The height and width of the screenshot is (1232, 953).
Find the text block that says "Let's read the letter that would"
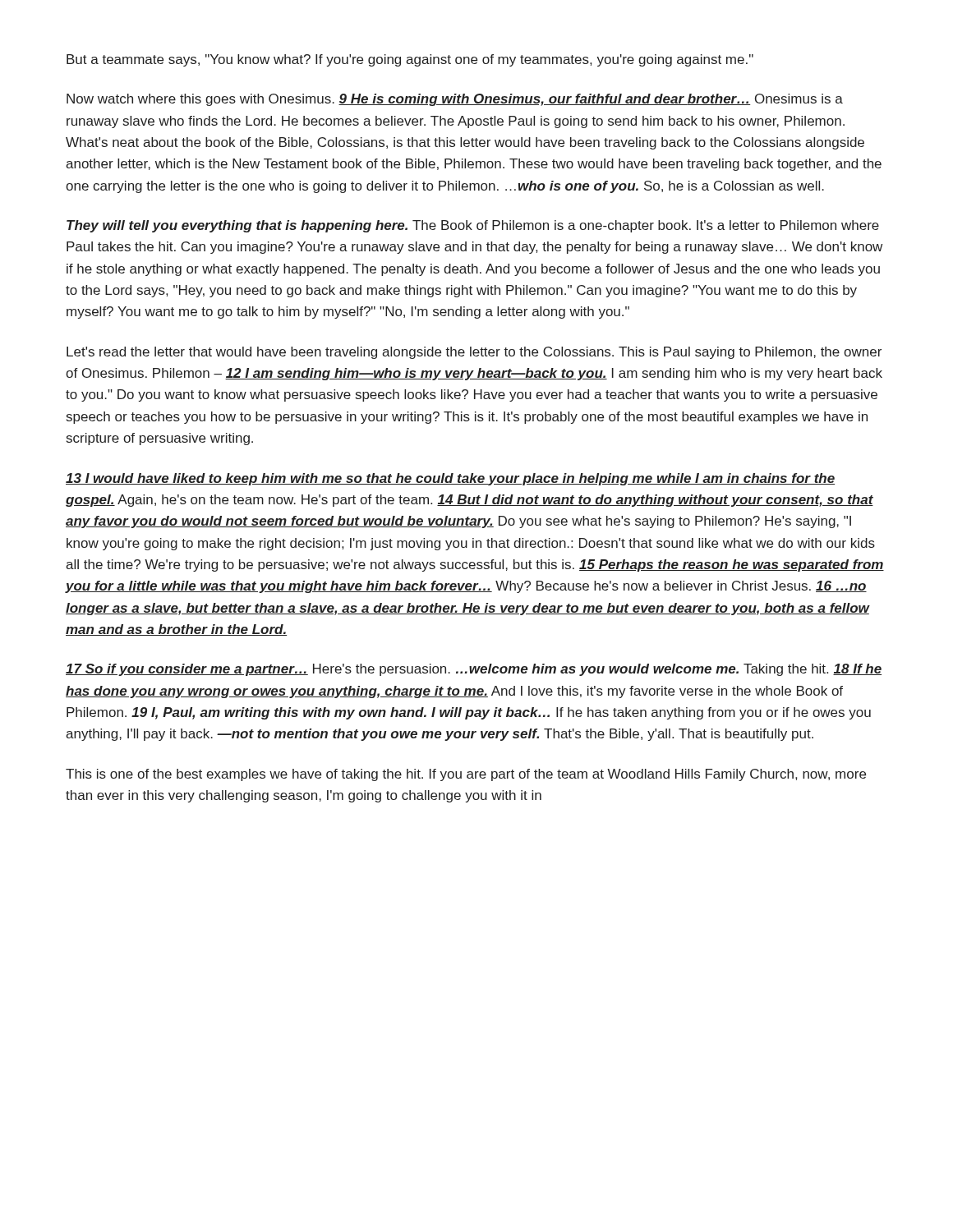474,395
